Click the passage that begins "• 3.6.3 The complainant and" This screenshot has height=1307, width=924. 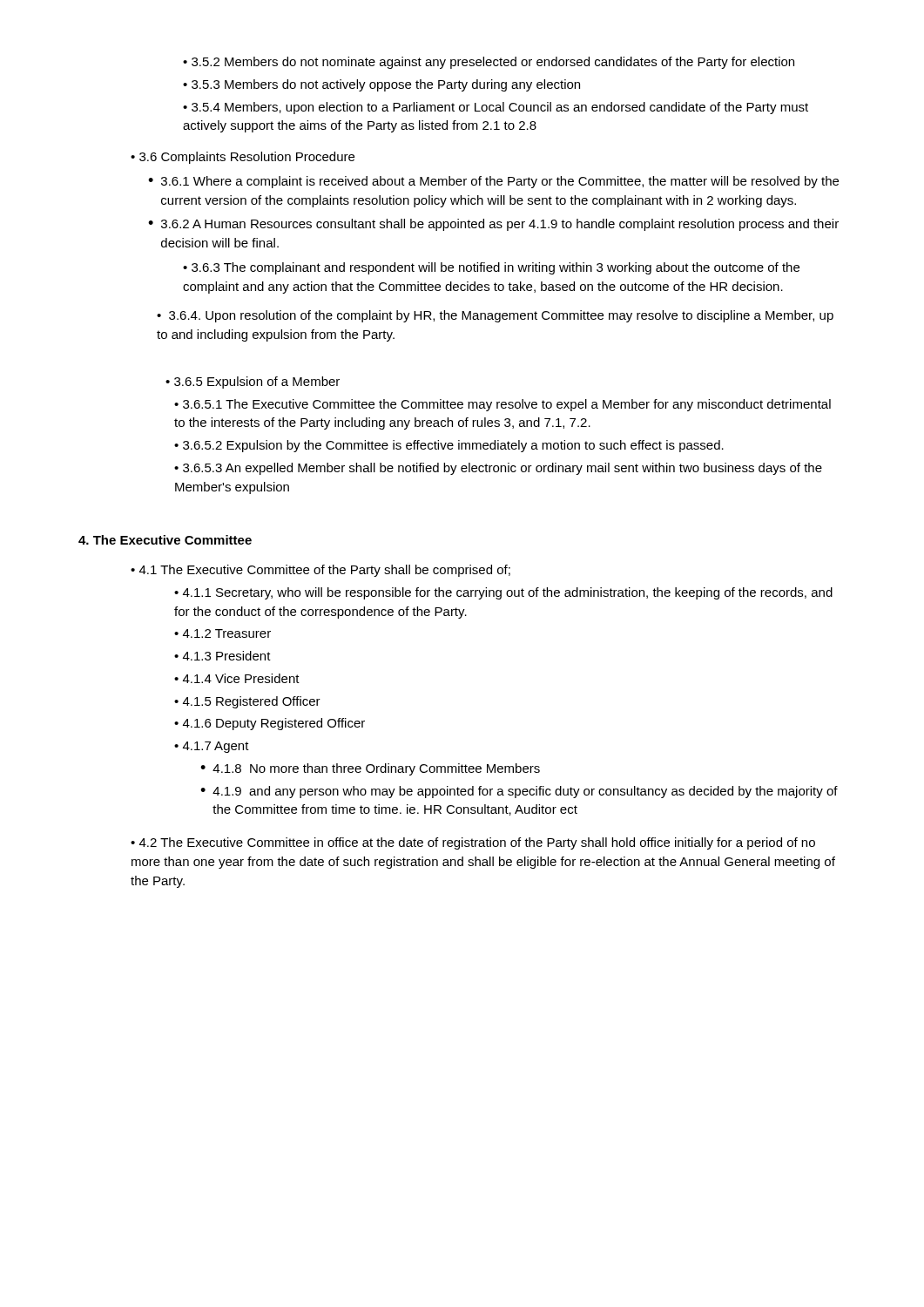pyautogui.click(x=491, y=276)
